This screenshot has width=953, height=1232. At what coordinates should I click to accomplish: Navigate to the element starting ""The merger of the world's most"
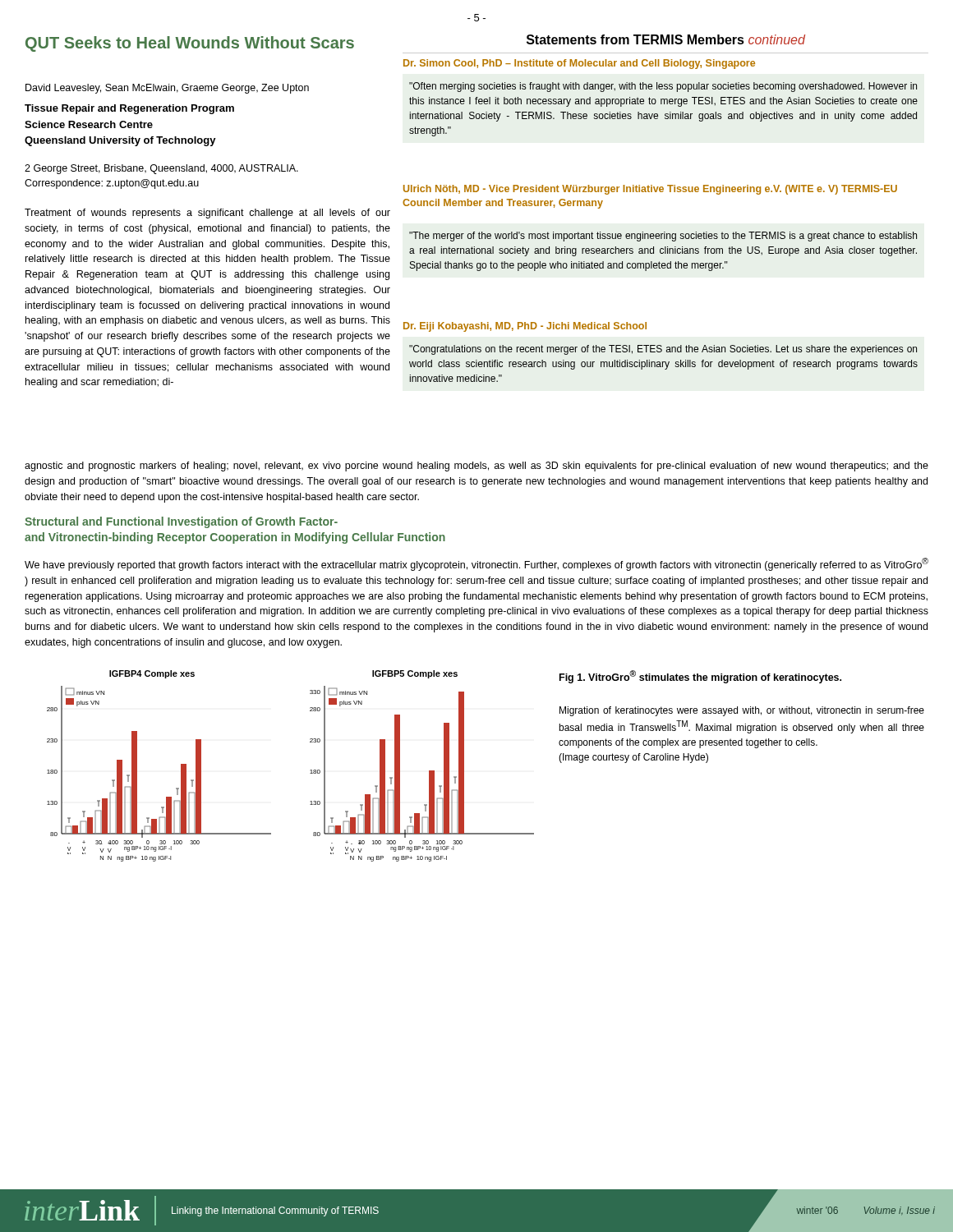click(x=663, y=251)
